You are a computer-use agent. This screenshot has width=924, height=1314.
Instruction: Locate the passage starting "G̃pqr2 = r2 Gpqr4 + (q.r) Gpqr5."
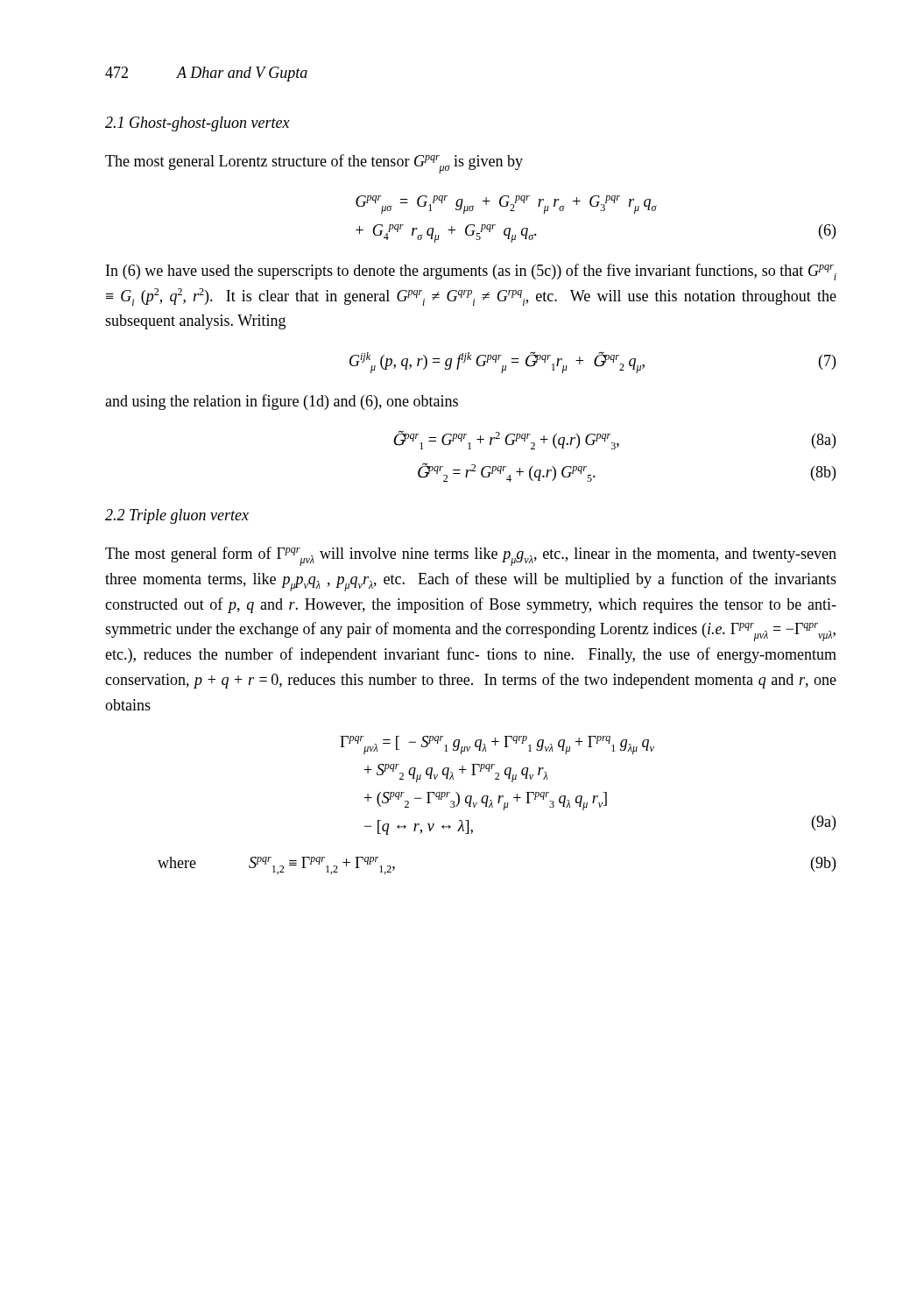pos(509,475)
